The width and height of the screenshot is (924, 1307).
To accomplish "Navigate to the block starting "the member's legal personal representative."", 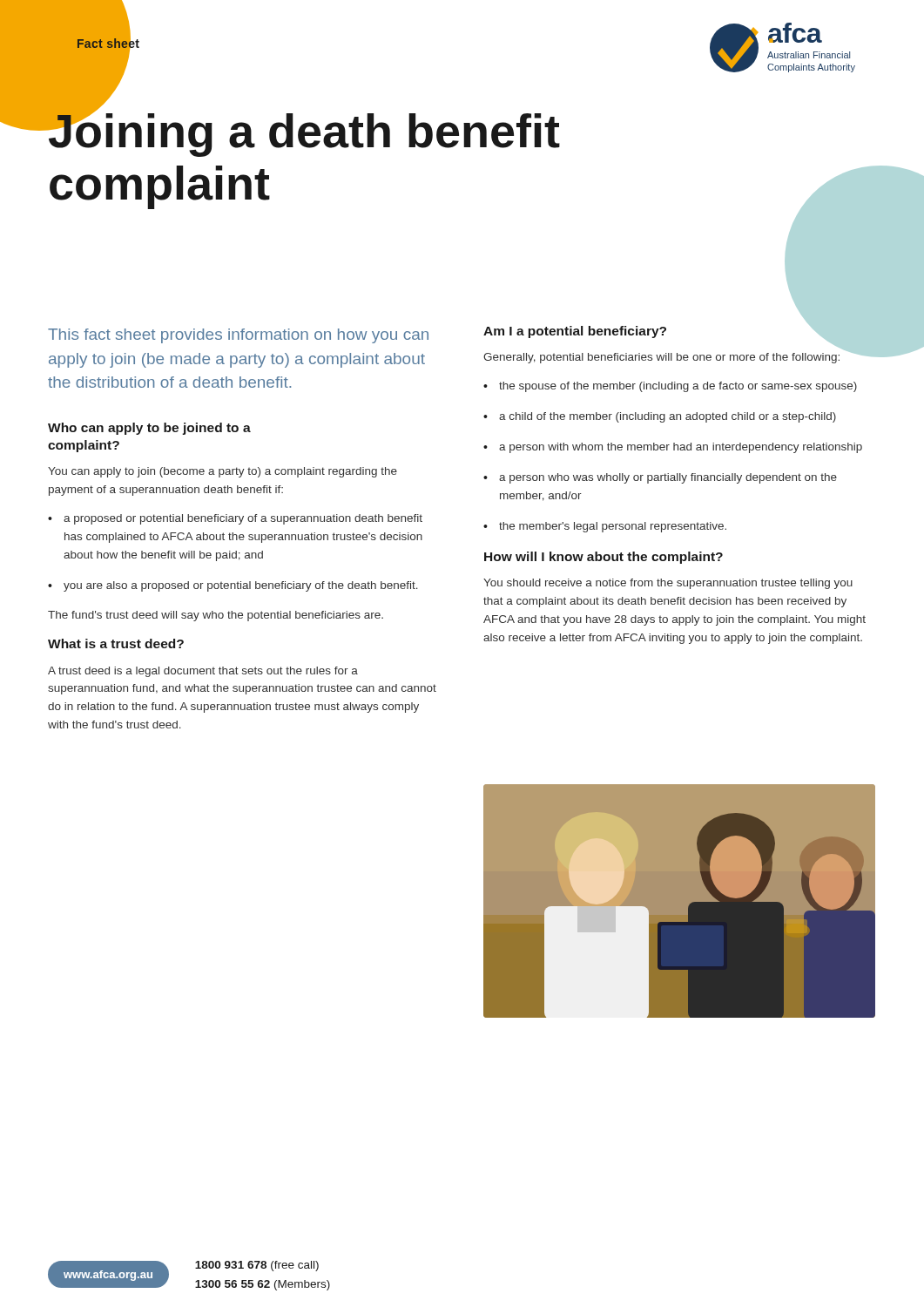I will pyautogui.click(x=679, y=526).
